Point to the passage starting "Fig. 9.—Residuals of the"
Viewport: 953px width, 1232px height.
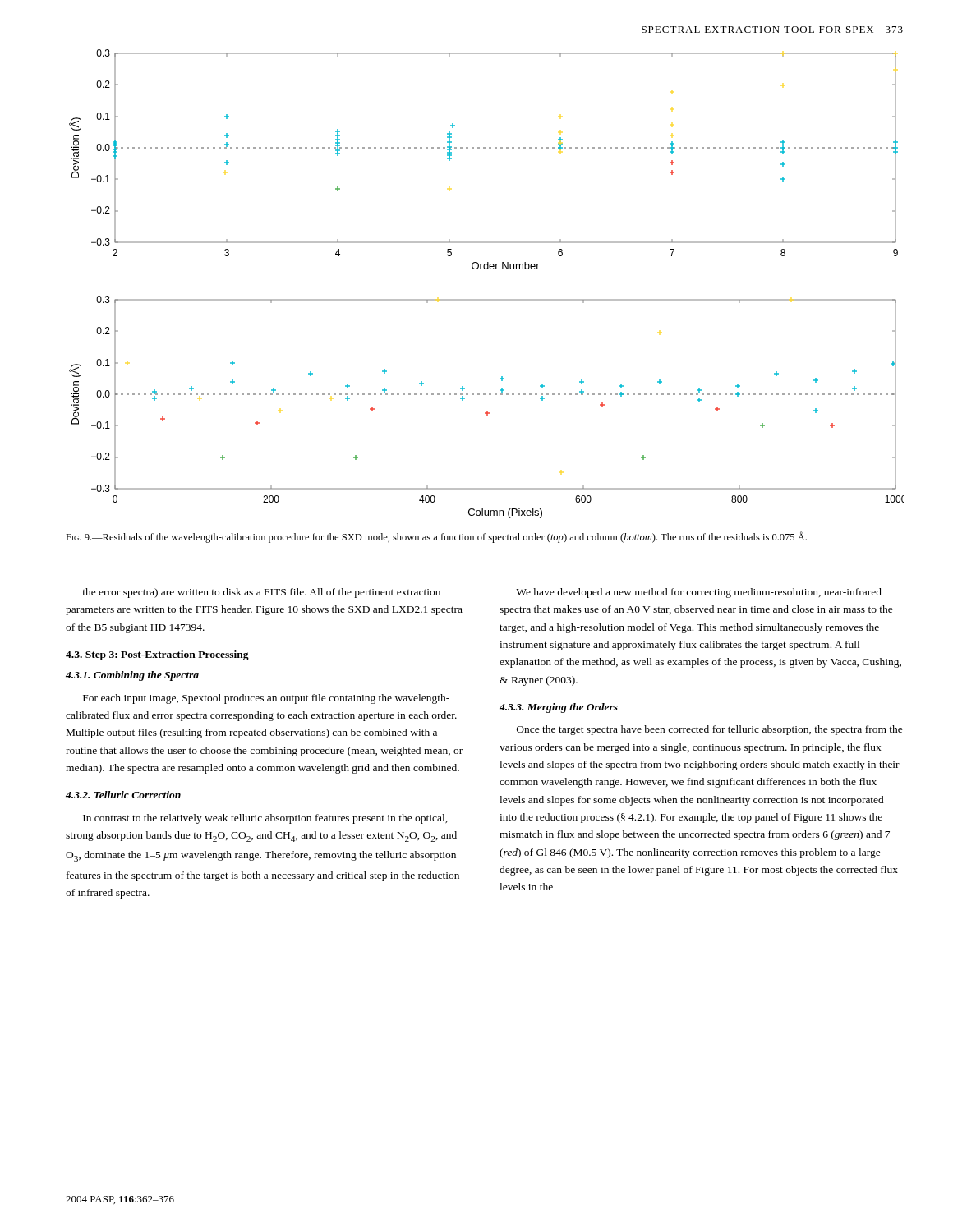(437, 537)
